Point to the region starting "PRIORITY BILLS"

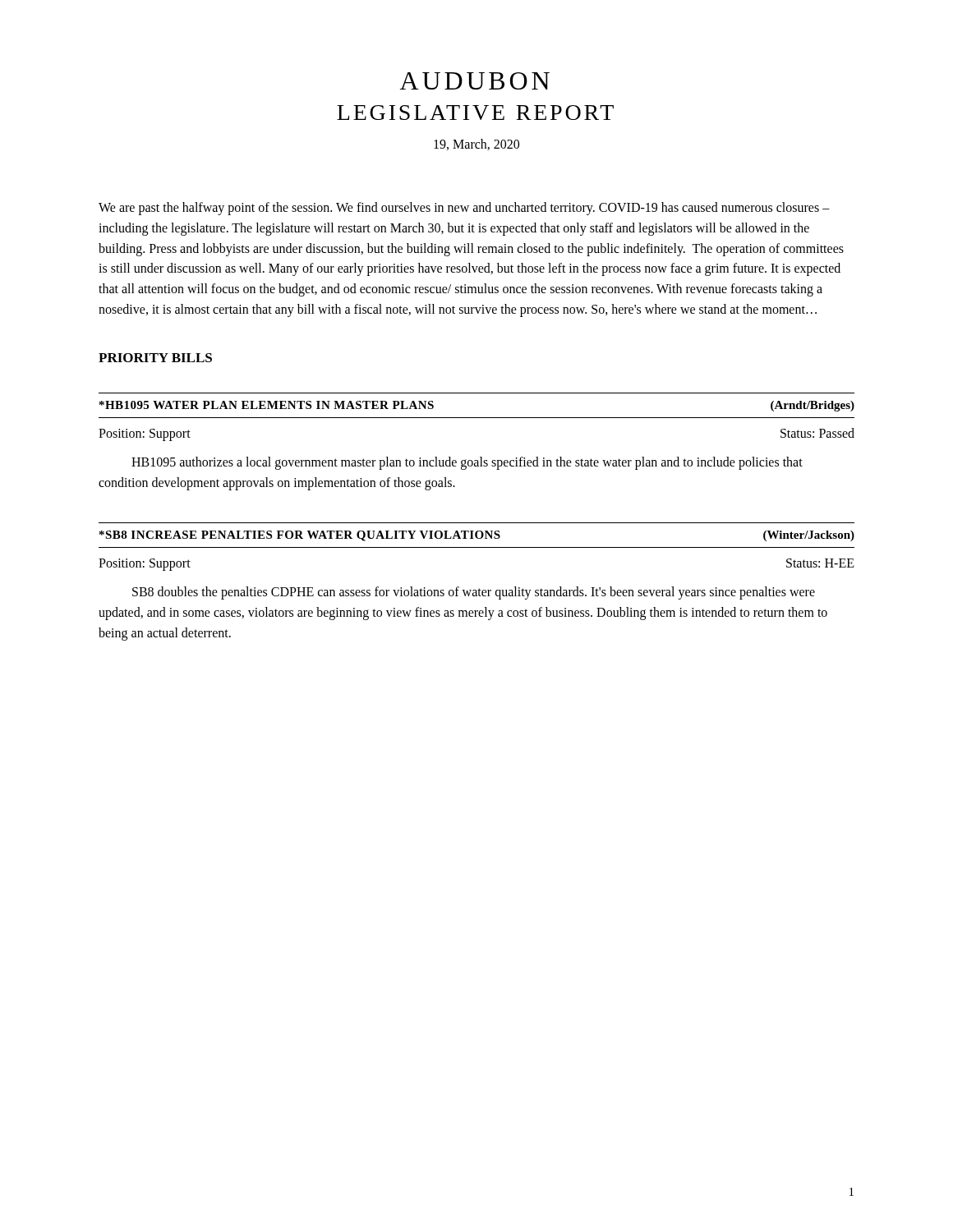pos(156,358)
